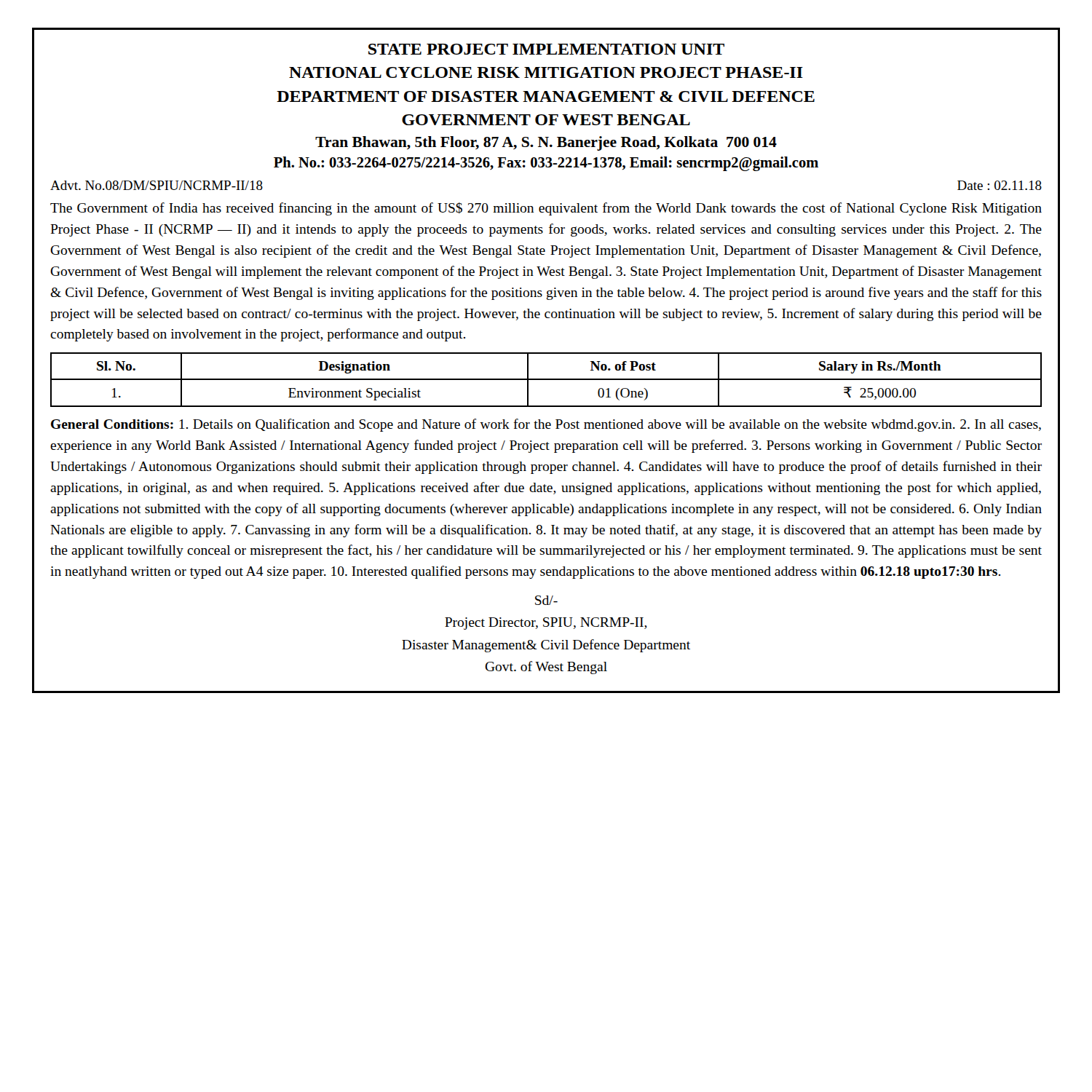
Task: Point to the block starting "Date : 02.11.18"
Action: pos(999,185)
